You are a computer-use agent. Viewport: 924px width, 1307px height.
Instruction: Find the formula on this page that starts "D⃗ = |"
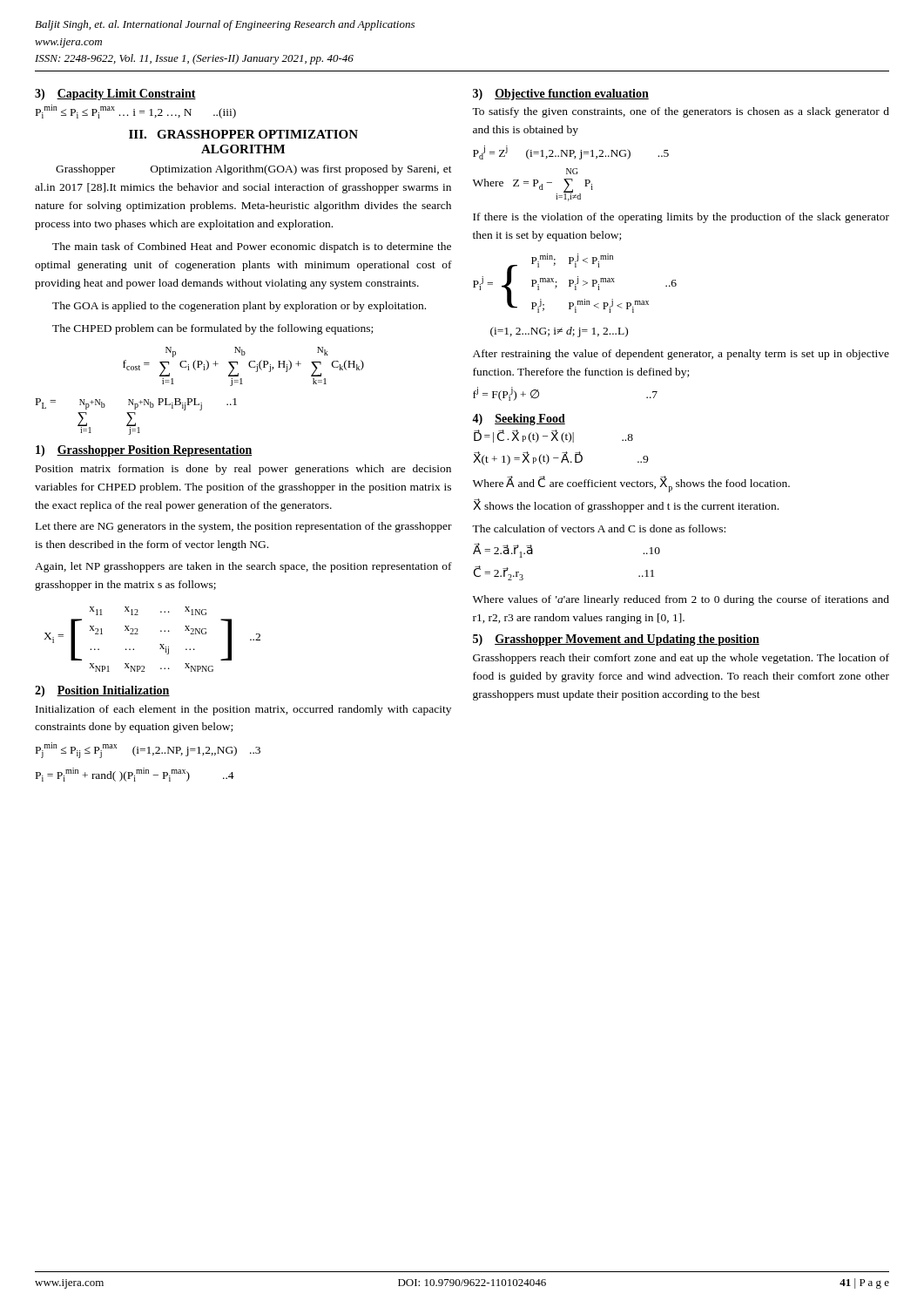tap(553, 437)
